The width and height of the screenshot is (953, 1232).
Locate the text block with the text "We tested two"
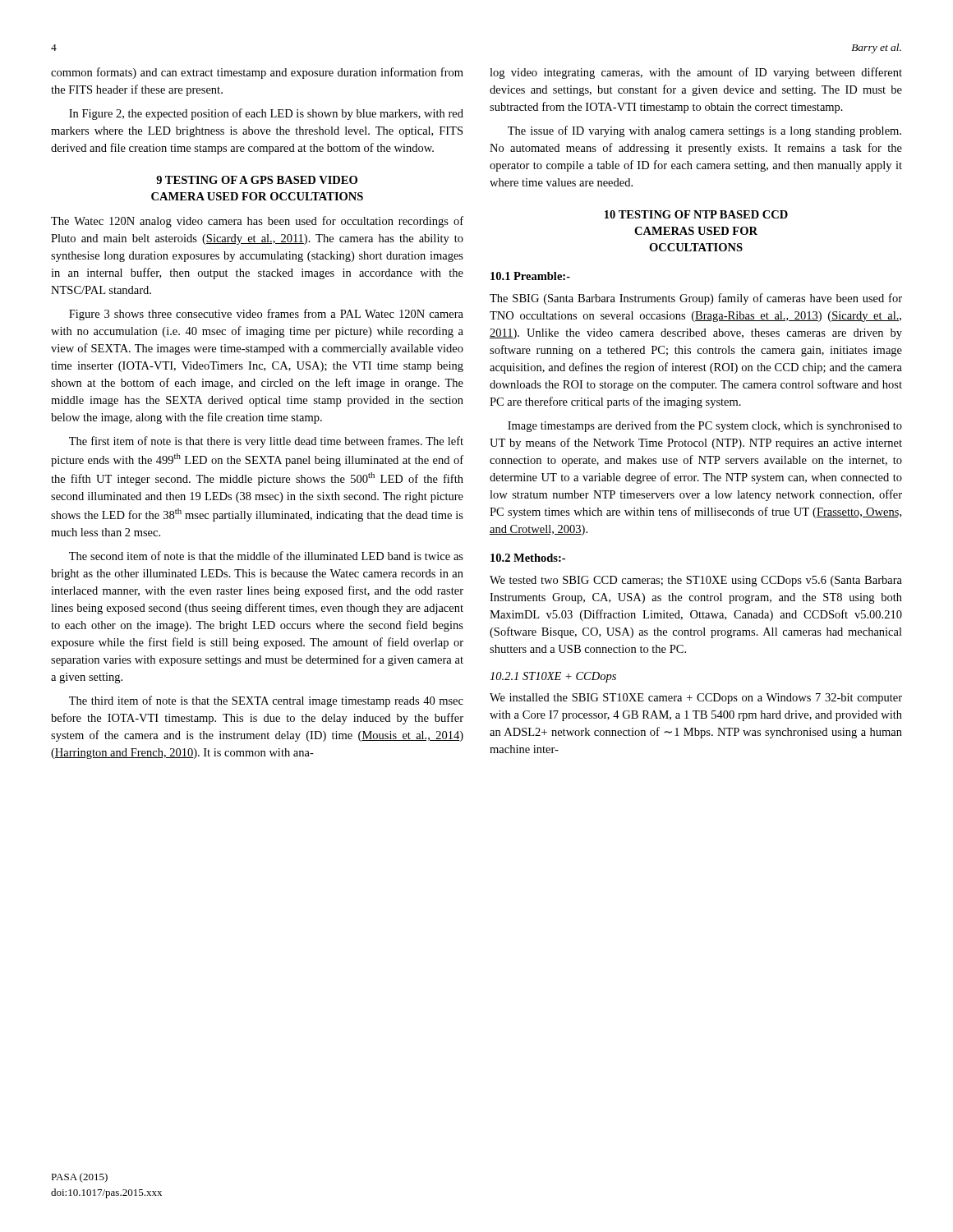coord(696,615)
